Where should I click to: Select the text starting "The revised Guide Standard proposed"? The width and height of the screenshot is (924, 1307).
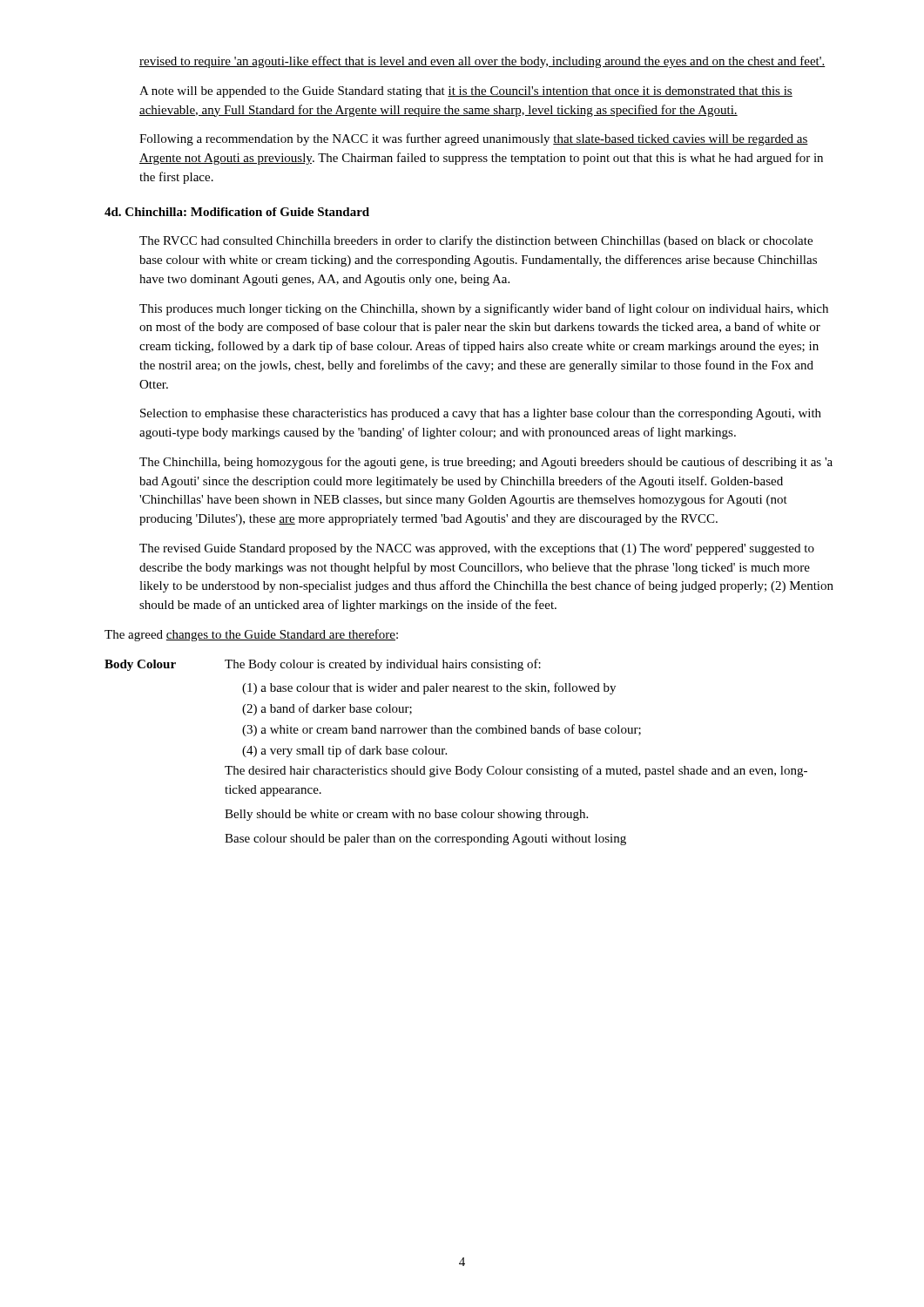486,576
